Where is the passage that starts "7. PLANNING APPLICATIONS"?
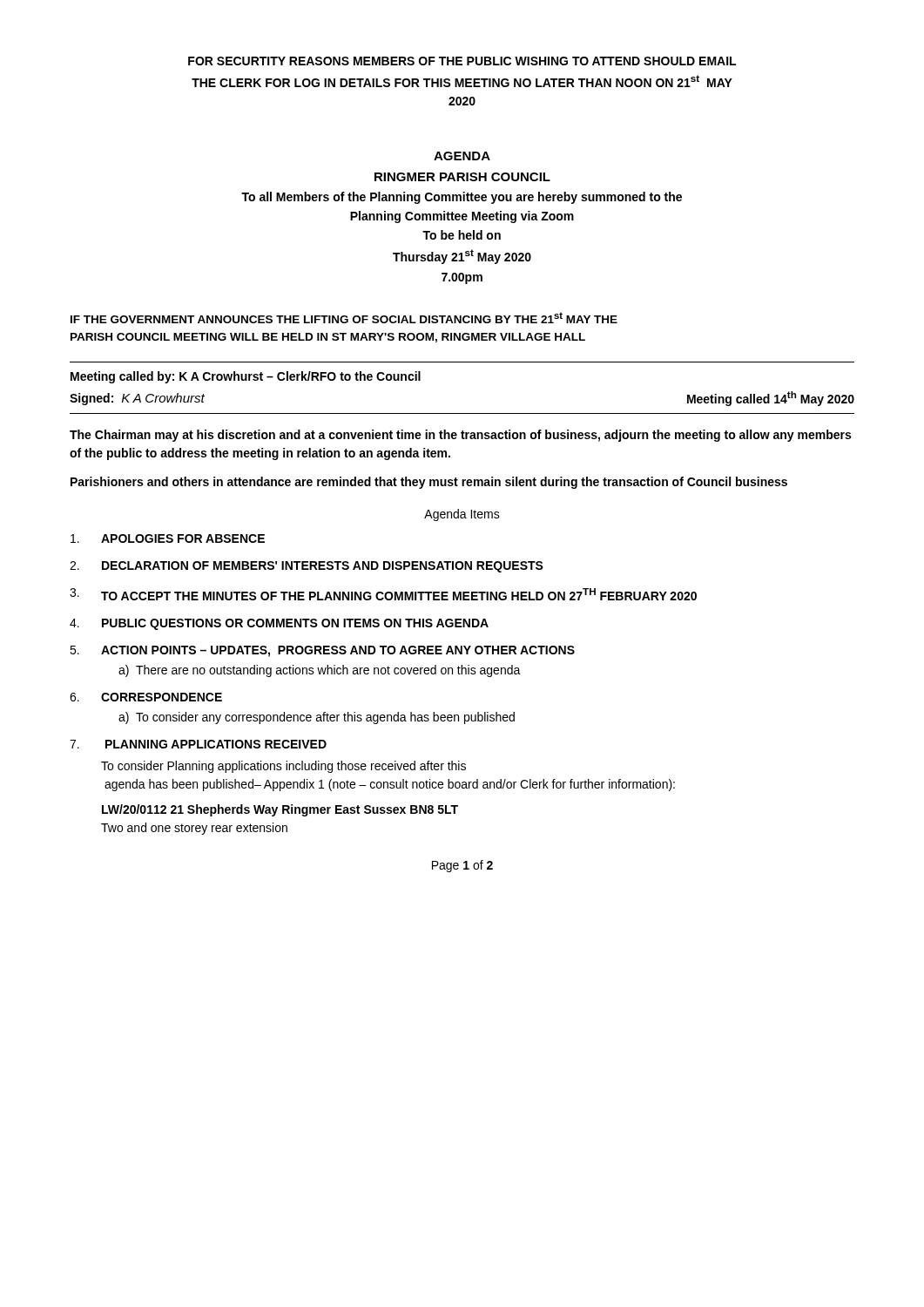Viewport: 924px width, 1307px height. pos(462,786)
